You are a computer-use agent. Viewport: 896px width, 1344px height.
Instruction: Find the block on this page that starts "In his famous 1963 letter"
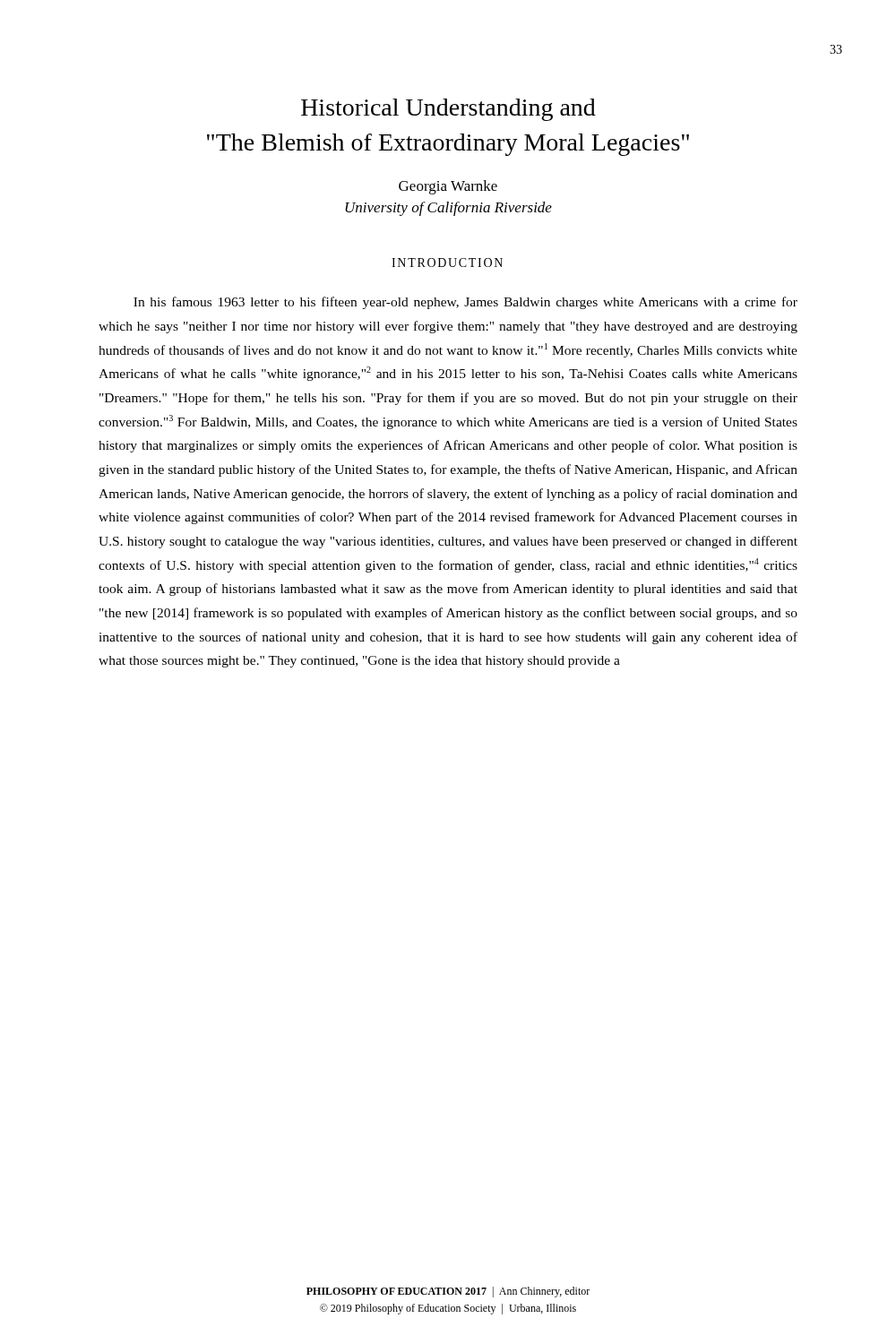point(448,482)
